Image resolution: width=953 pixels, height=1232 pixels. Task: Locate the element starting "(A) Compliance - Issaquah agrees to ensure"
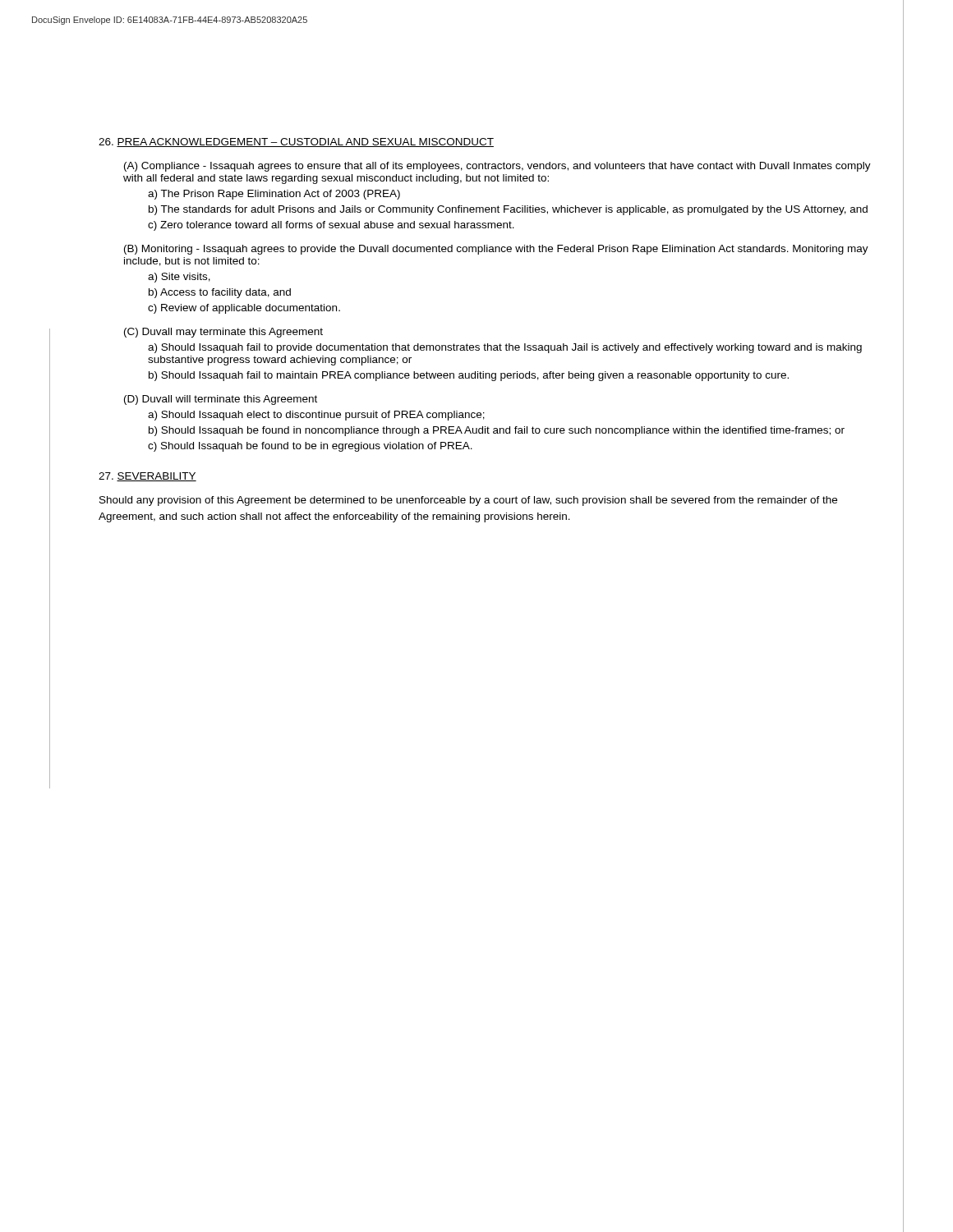(x=497, y=195)
